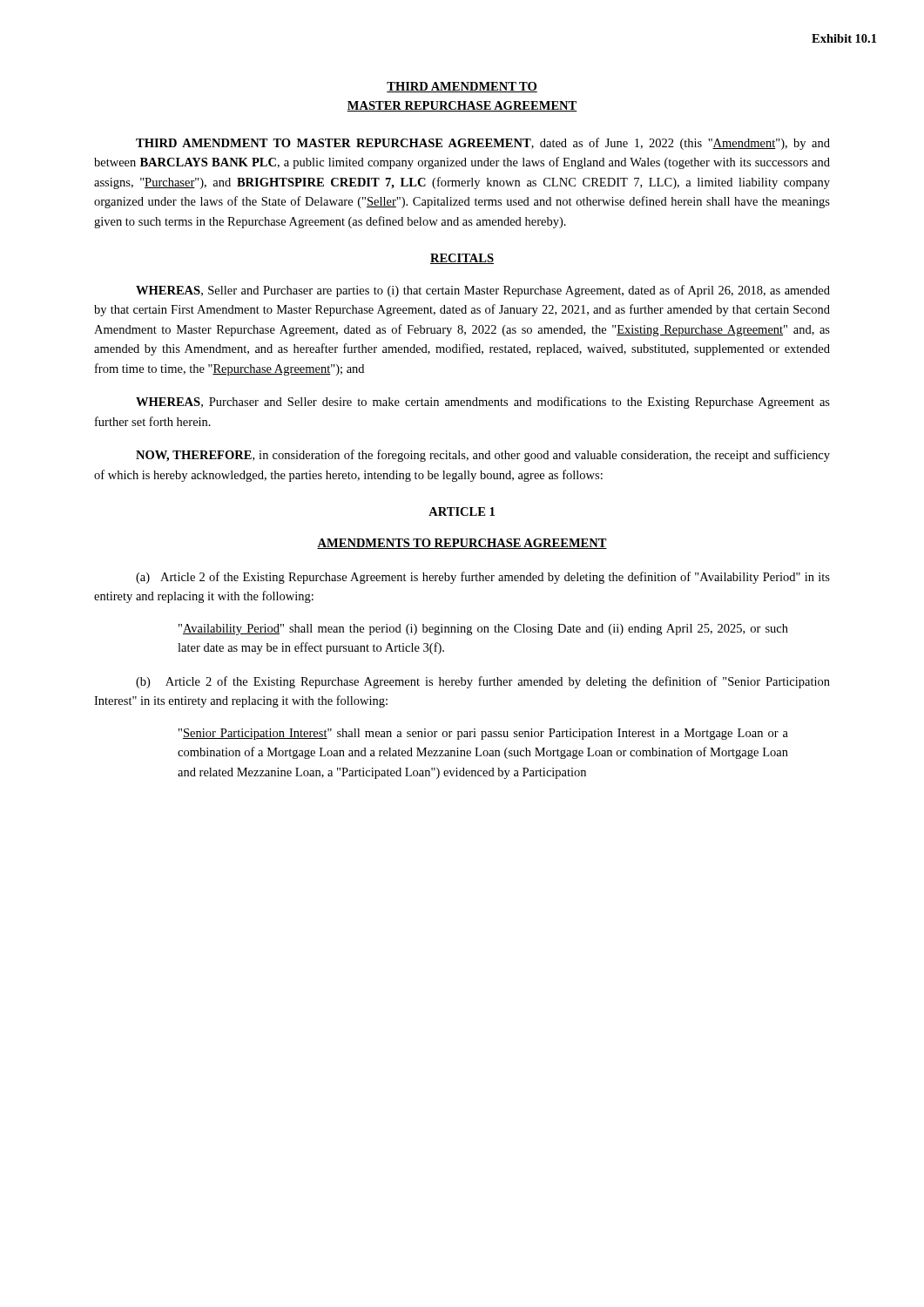
Task: Locate the block of text that opens with "(a) Article 2 of the"
Action: point(462,587)
